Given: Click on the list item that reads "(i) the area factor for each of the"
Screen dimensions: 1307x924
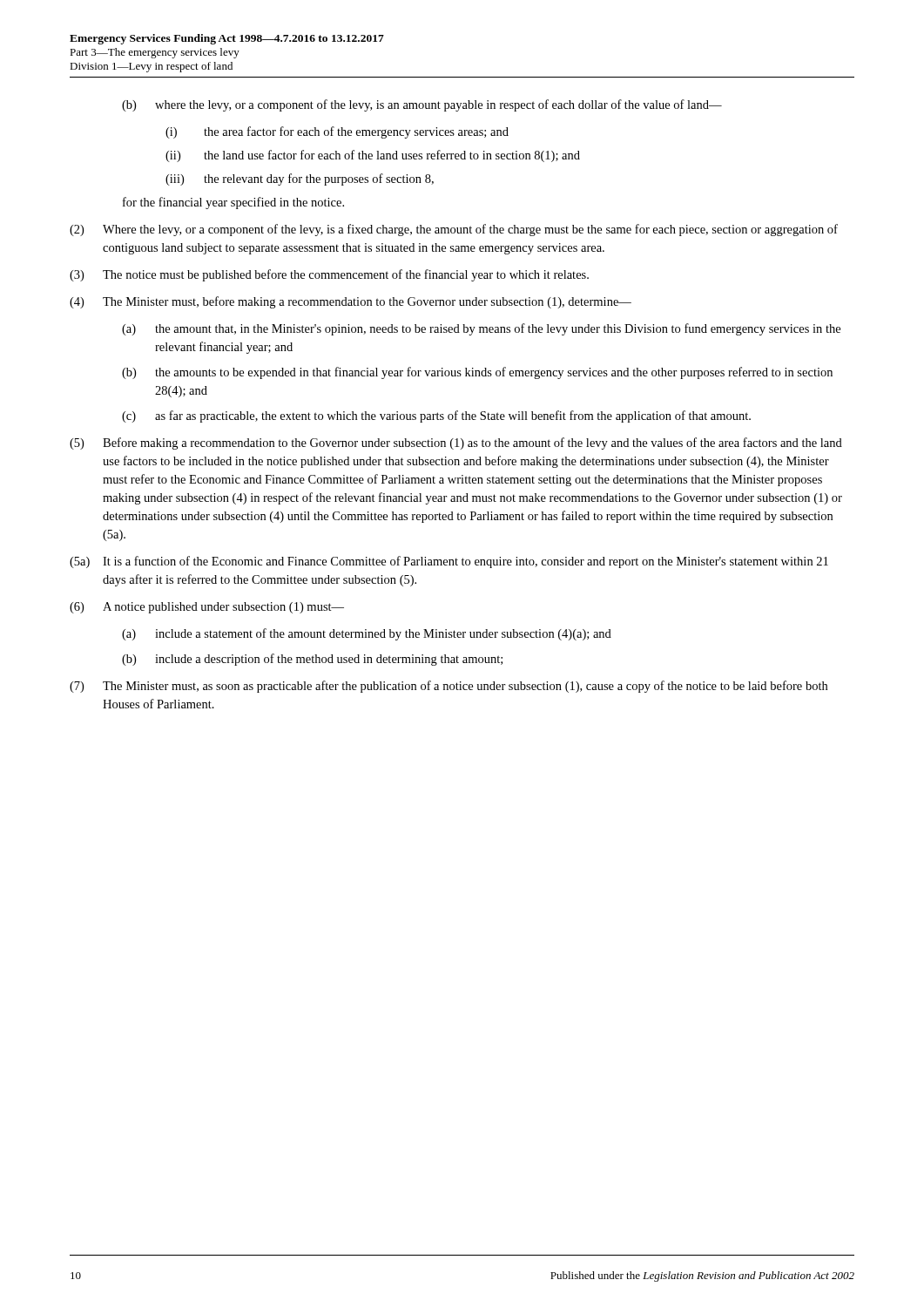Looking at the screenshot, I should (510, 132).
